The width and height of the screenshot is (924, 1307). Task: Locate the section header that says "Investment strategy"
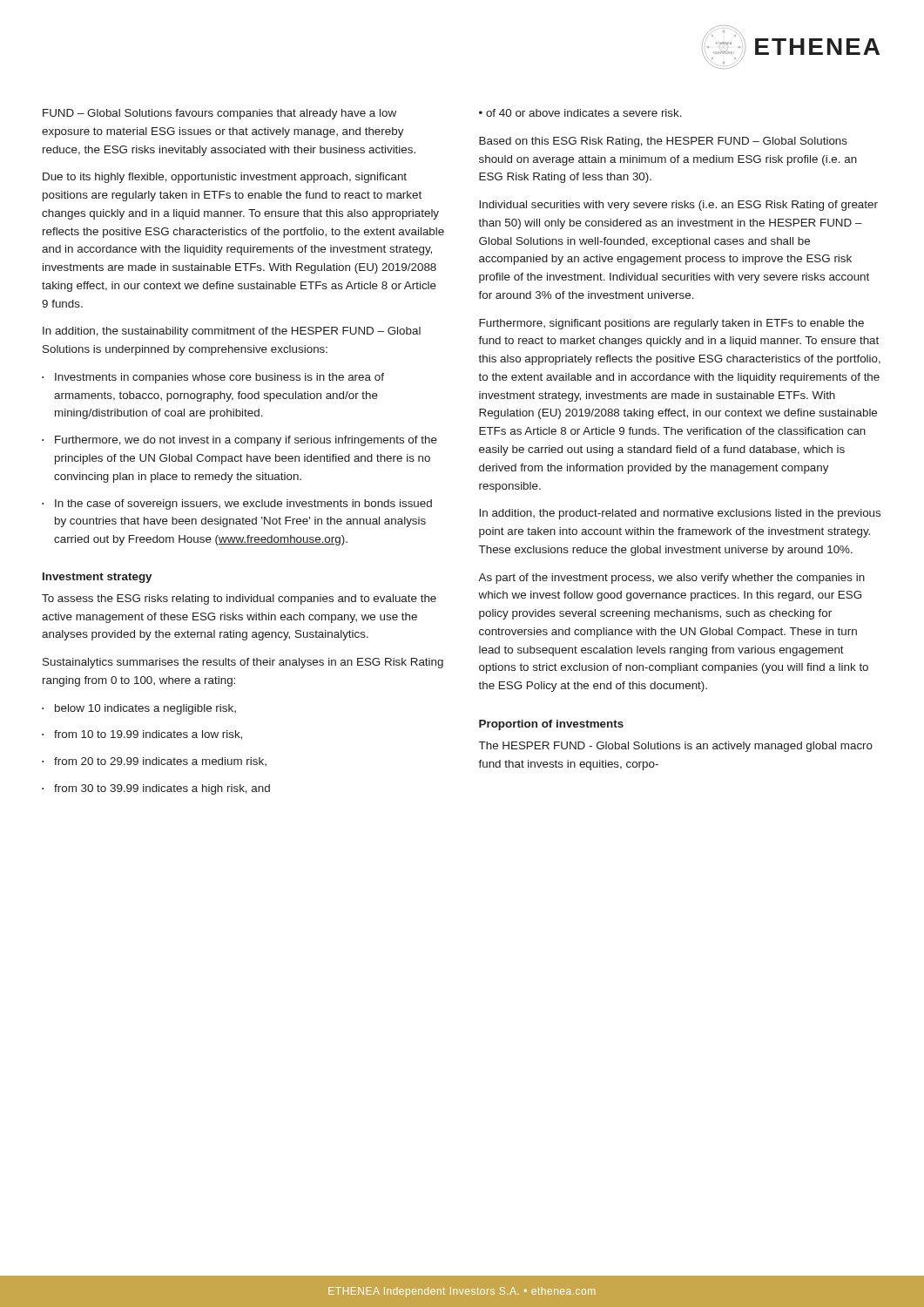pyautogui.click(x=97, y=576)
